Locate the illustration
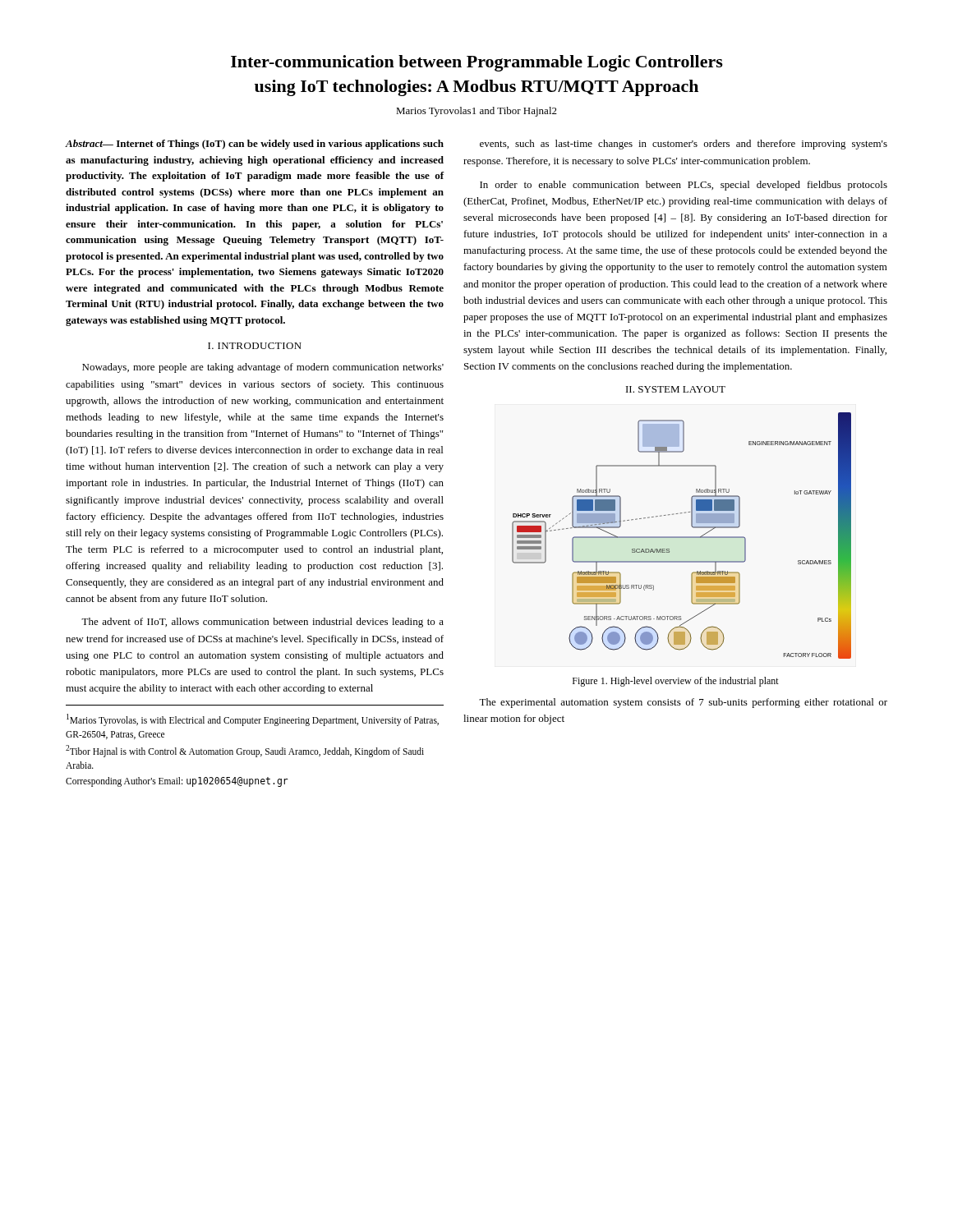953x1232 pixels. (675, 537)
